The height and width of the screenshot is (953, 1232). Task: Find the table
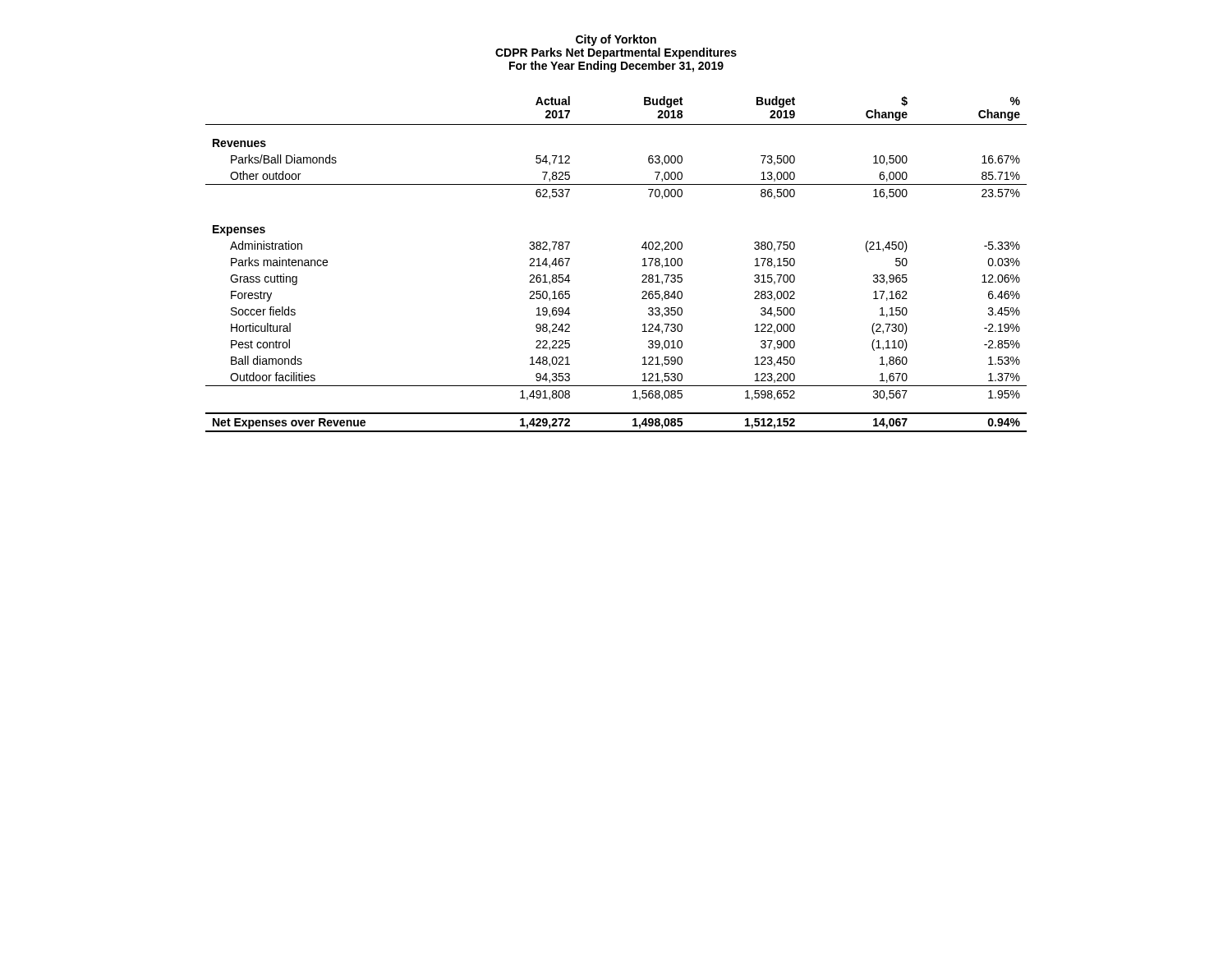pos(616,262)
